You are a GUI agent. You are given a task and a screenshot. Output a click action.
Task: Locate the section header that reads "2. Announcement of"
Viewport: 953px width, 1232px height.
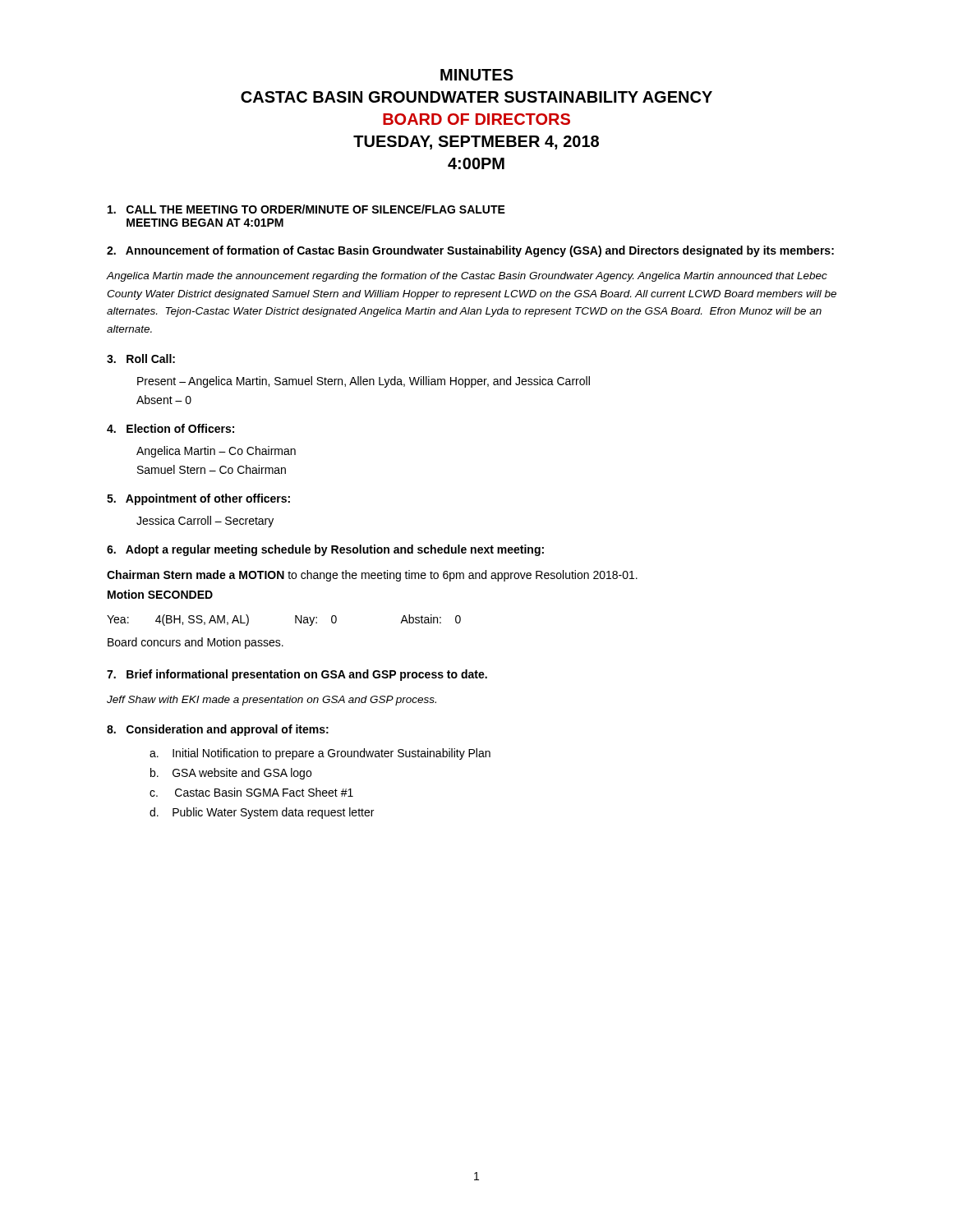tap(471, 251)
